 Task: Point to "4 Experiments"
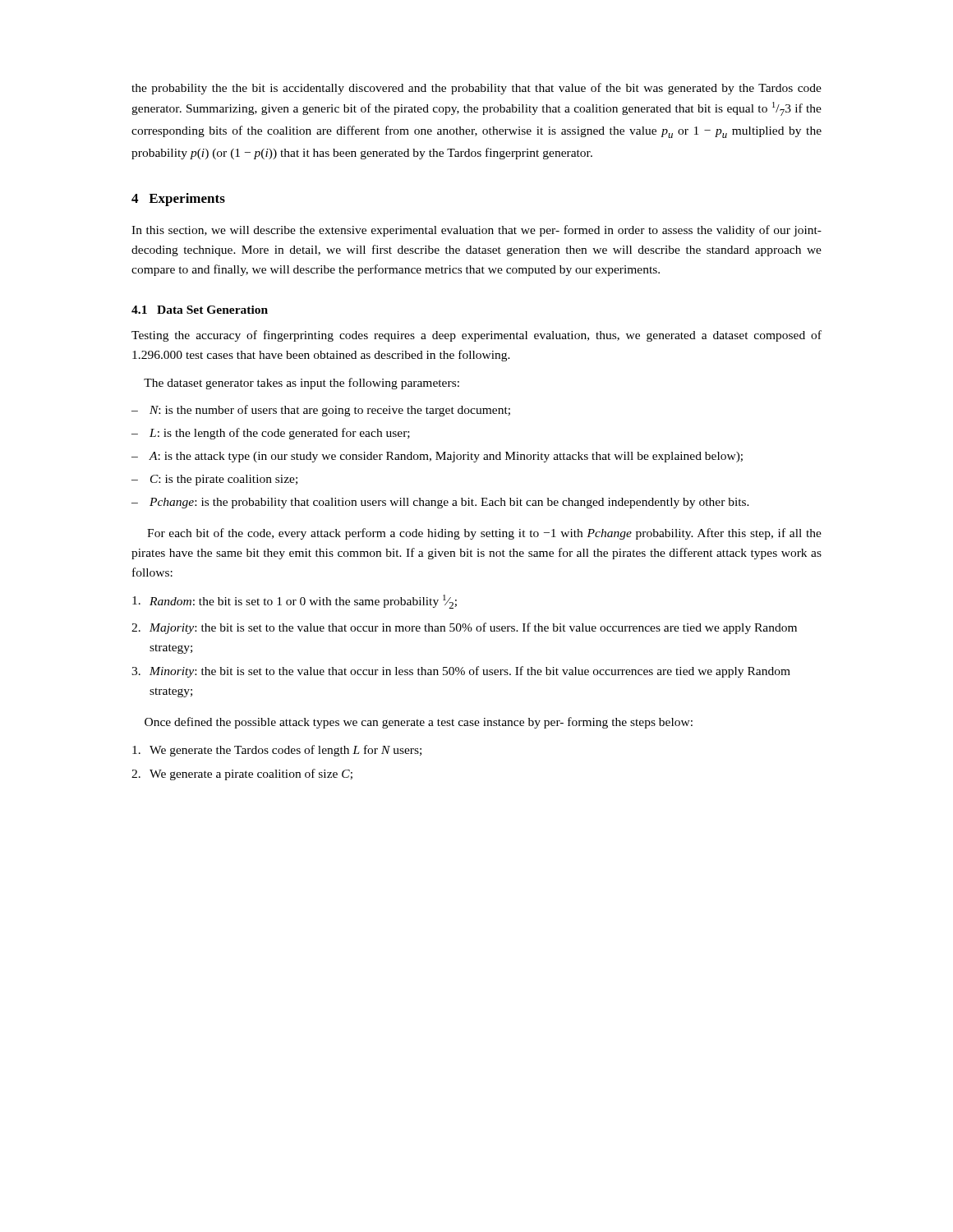tap(178, 199)
